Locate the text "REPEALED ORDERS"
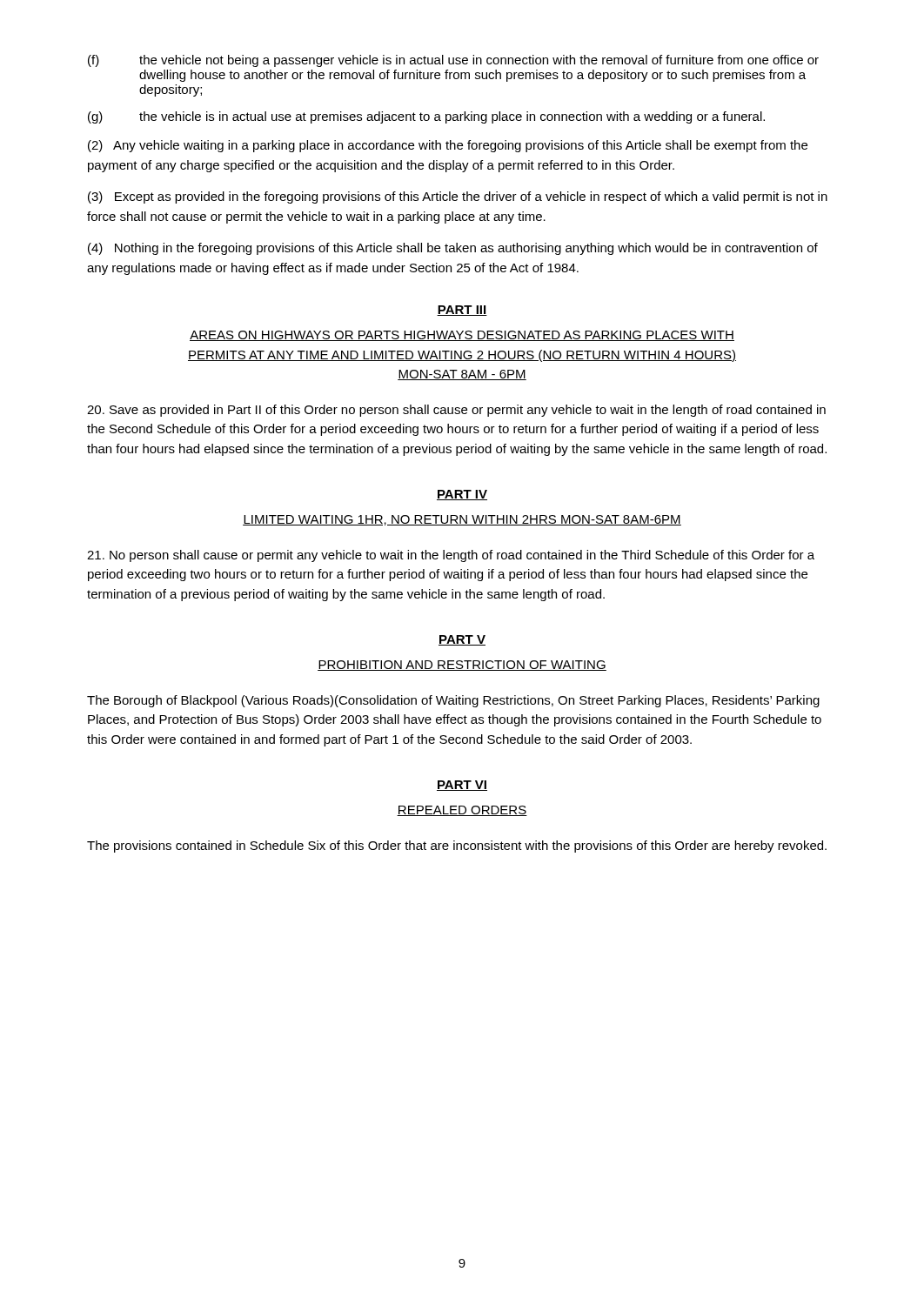 (462, 810)
